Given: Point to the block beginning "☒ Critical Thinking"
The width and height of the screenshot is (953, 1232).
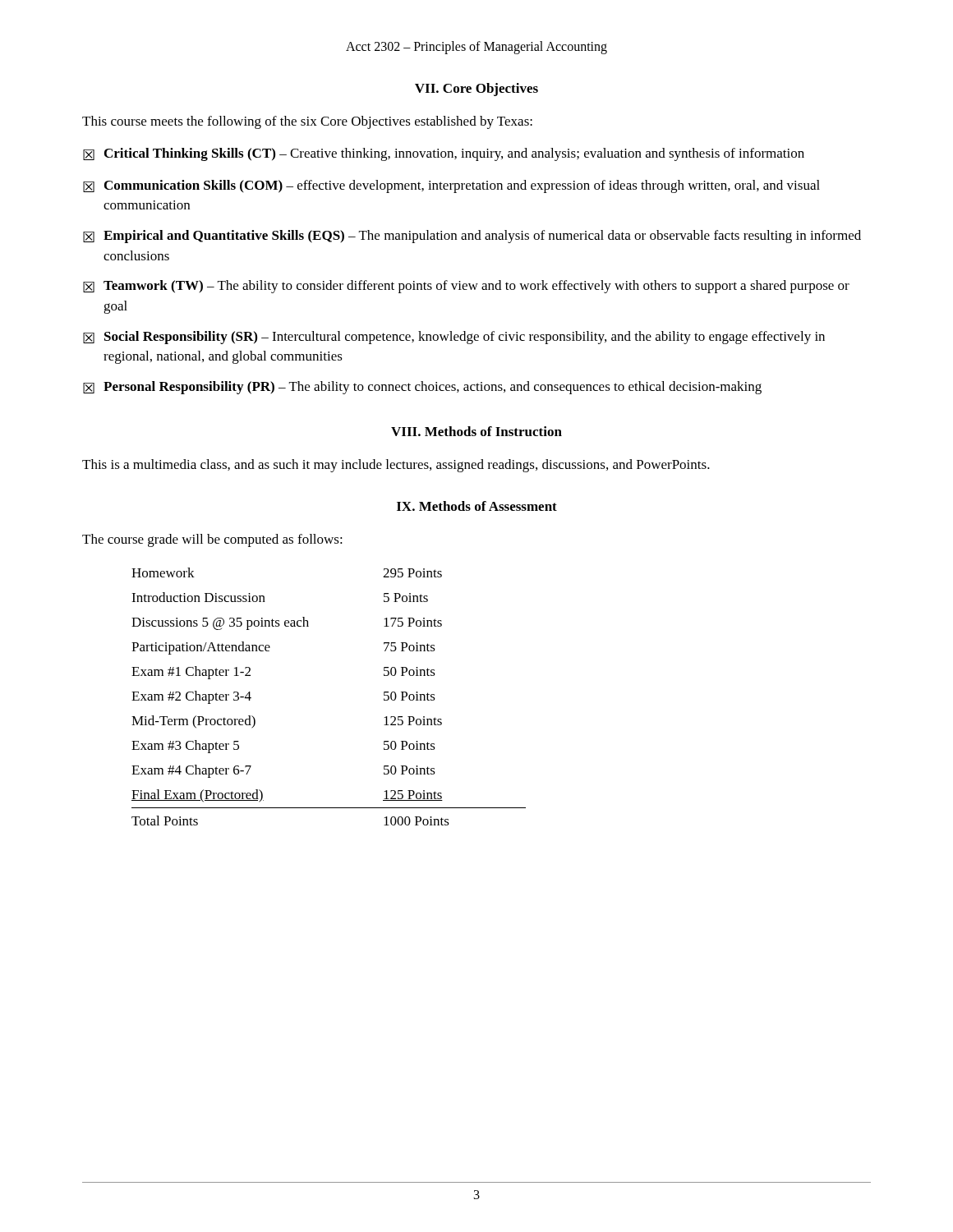Looking at the screenshot, I should coord(443,155).
